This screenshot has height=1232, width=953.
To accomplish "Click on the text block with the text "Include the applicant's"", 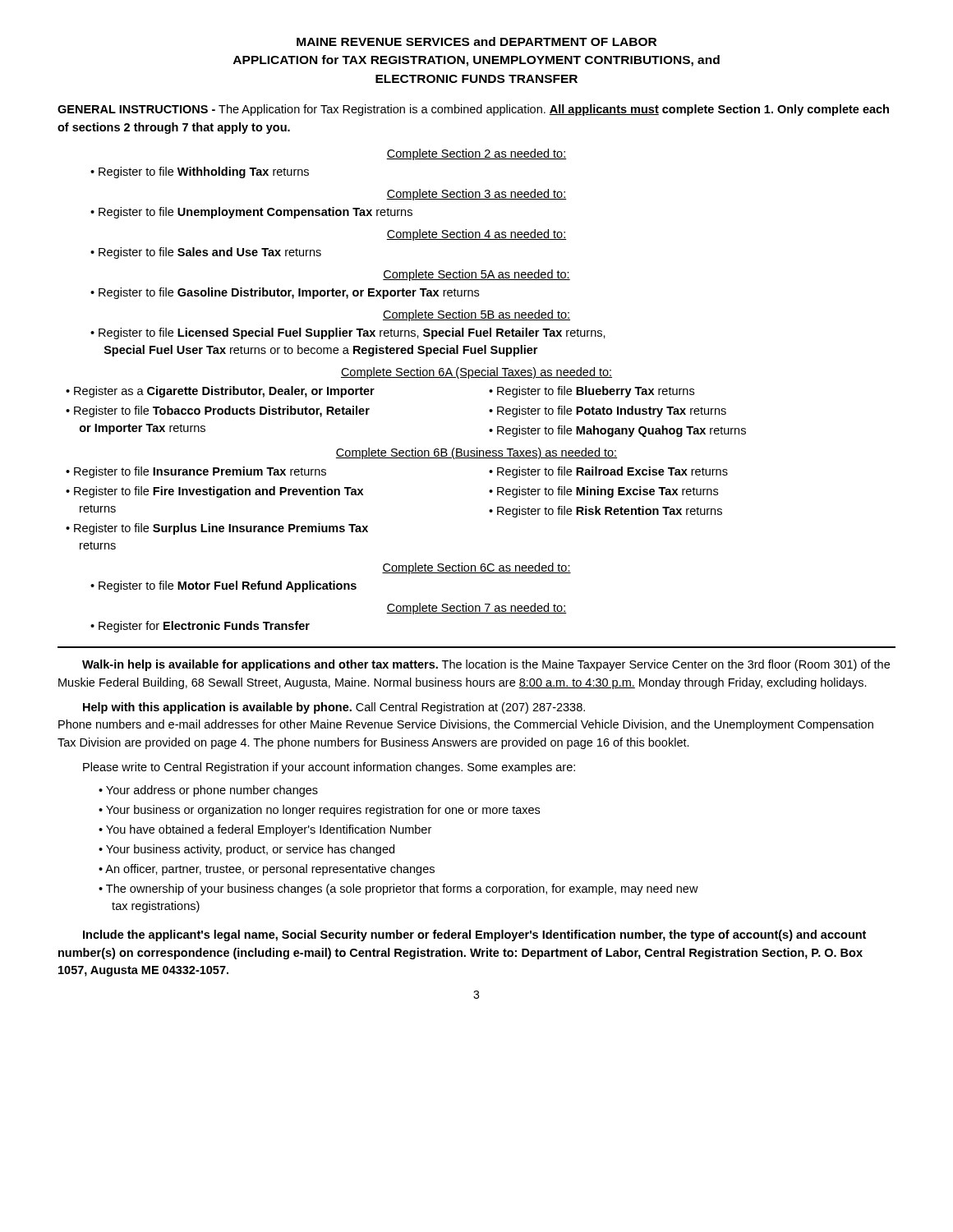I will [x=462, y=952].
